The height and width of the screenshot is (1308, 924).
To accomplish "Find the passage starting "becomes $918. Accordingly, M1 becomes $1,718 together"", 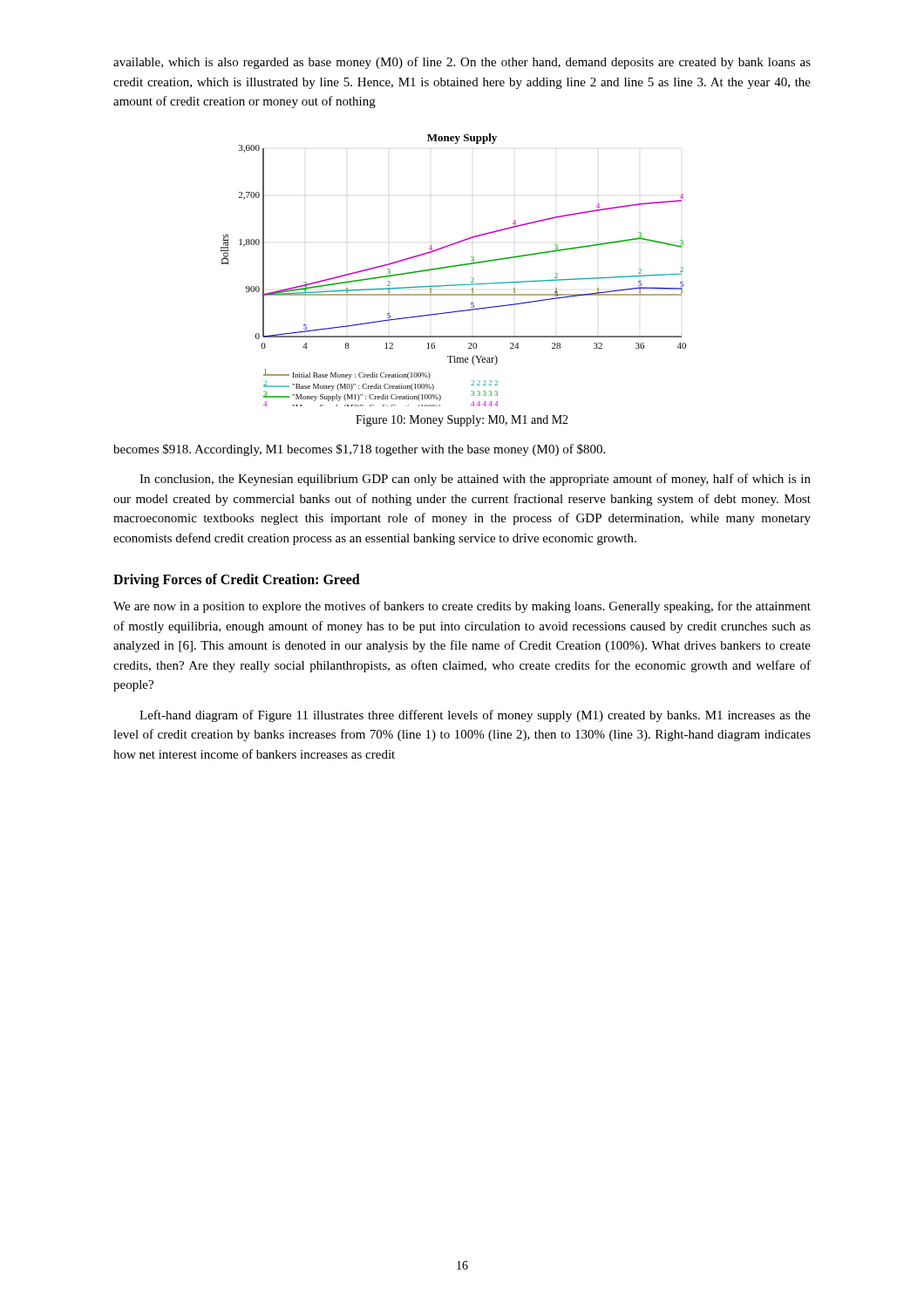I will [360, 449].
